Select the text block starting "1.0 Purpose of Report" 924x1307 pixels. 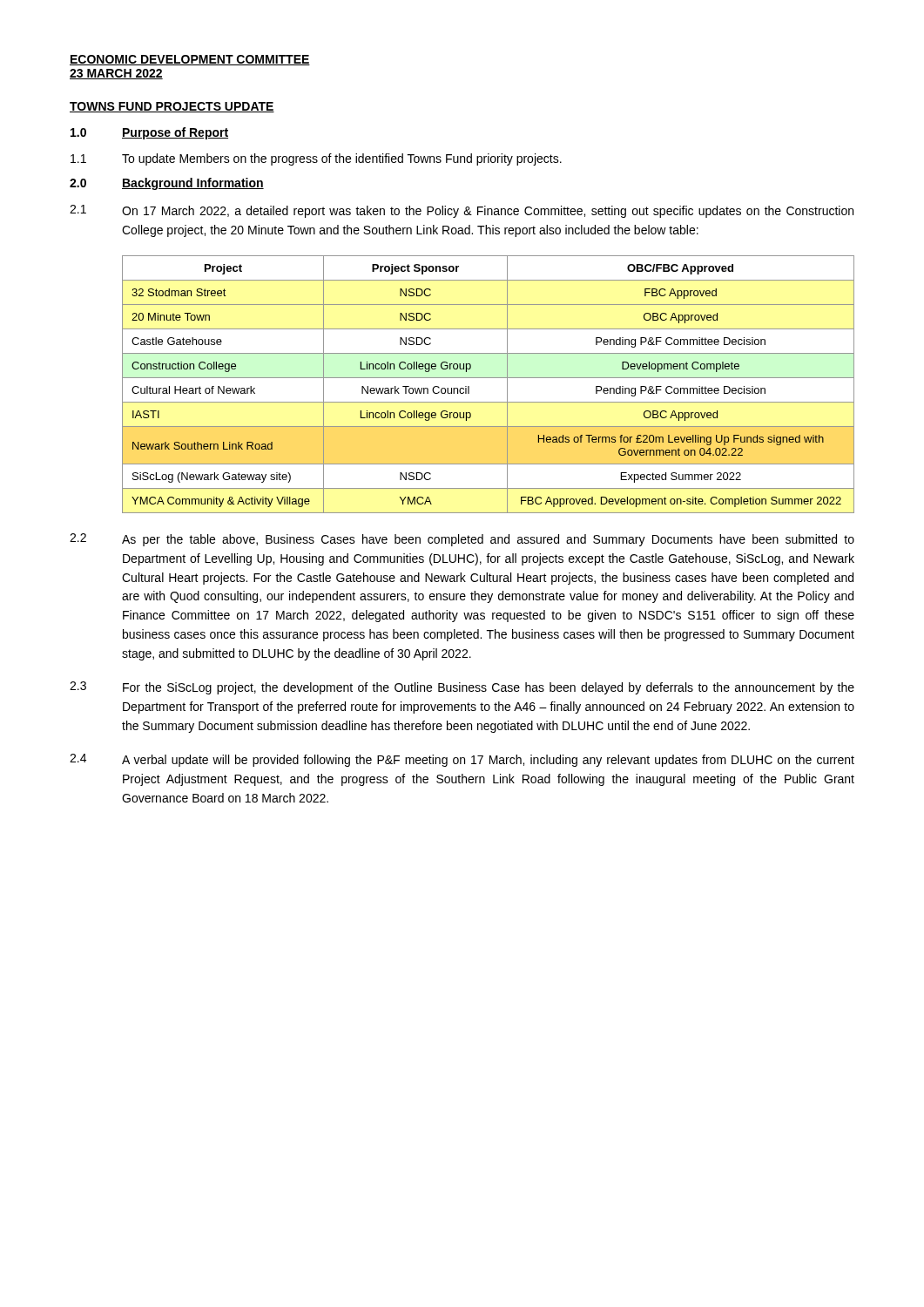pos(149,133)
